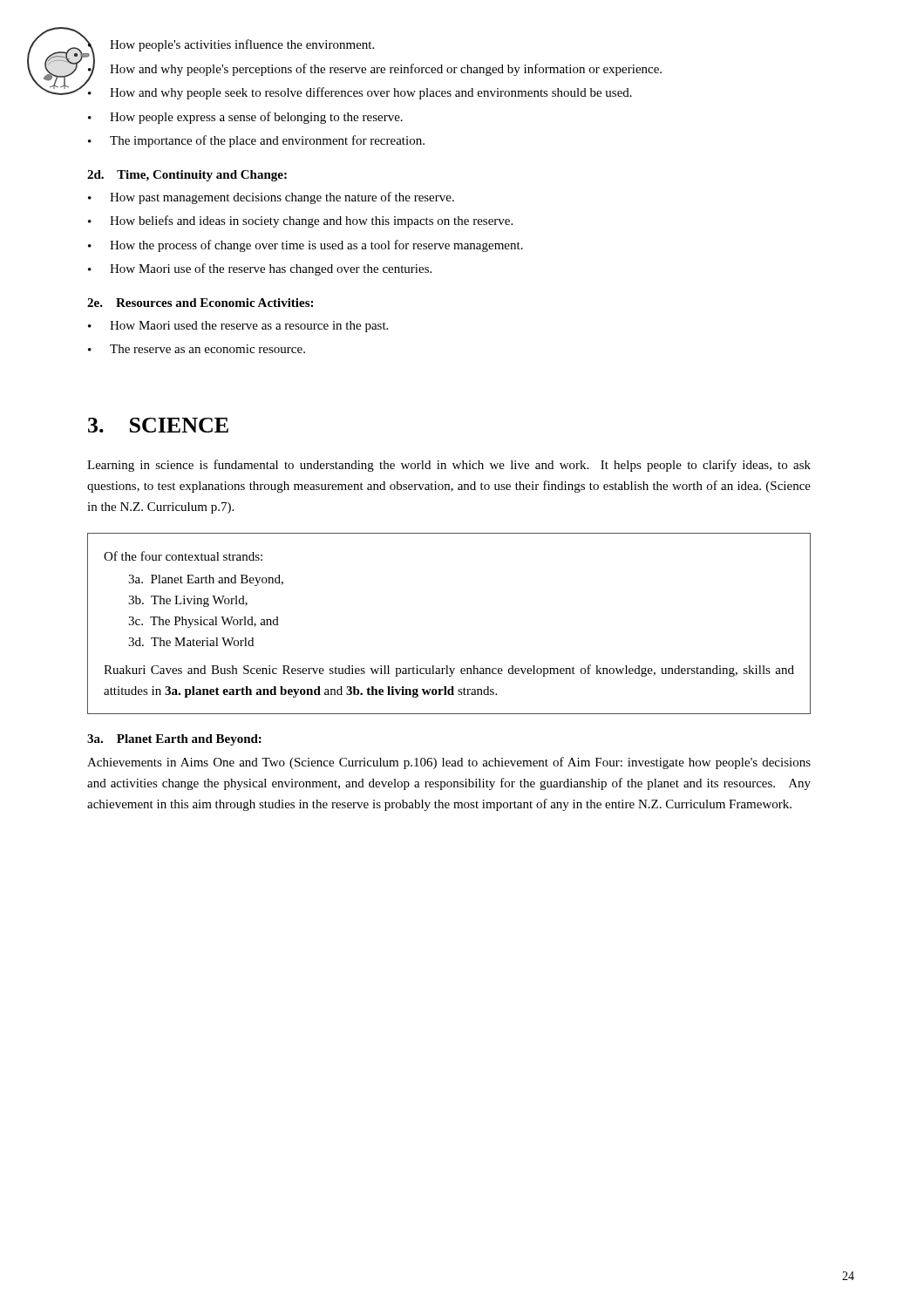Image resolution: width=924 pixels, height=1308 pixels.
Task: Navigate to the text block starting "2d. Time, Continuity and Change:"
Action: click(187, 176)
